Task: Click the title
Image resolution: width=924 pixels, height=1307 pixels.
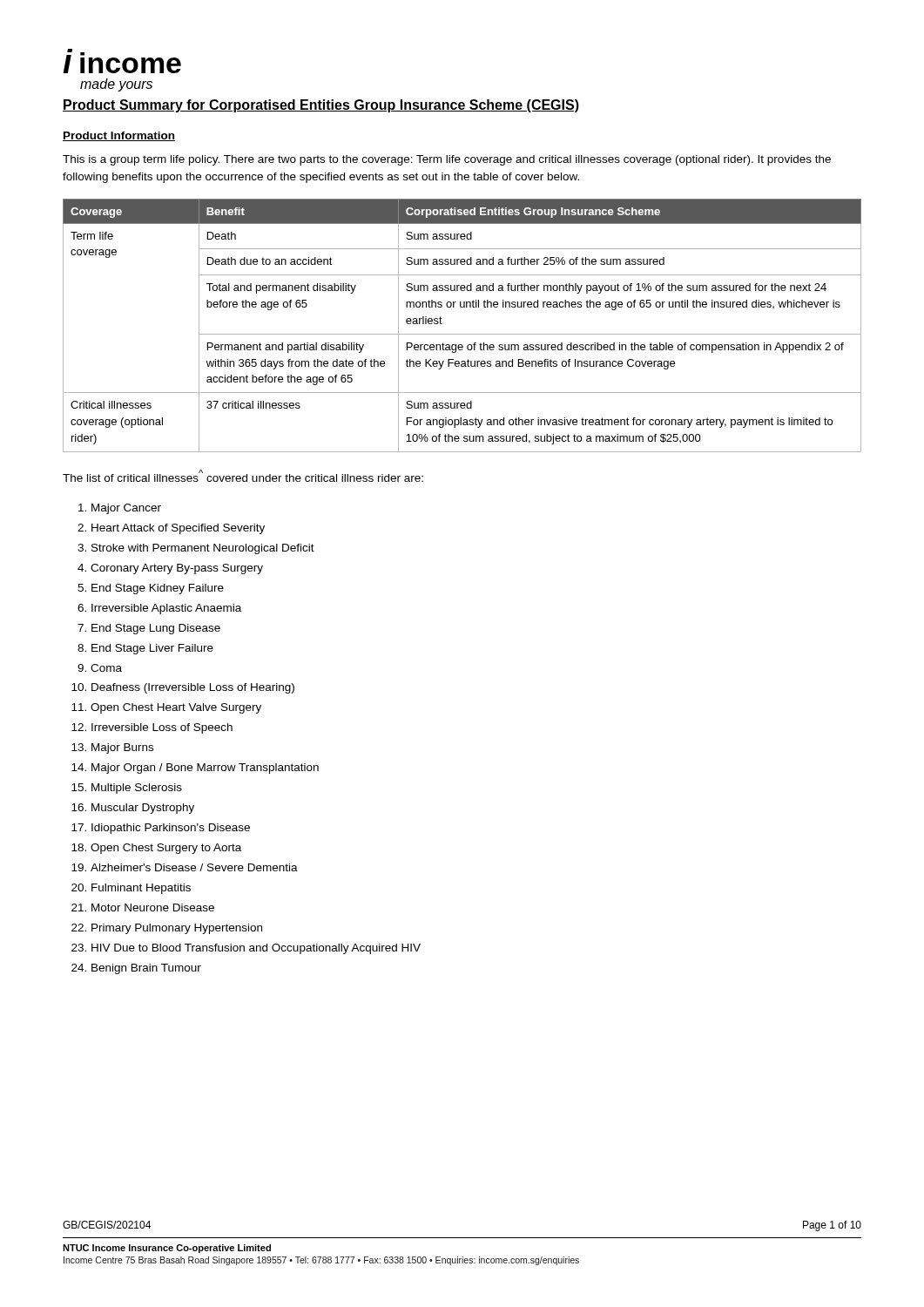Action: click(x=321, y=105)
